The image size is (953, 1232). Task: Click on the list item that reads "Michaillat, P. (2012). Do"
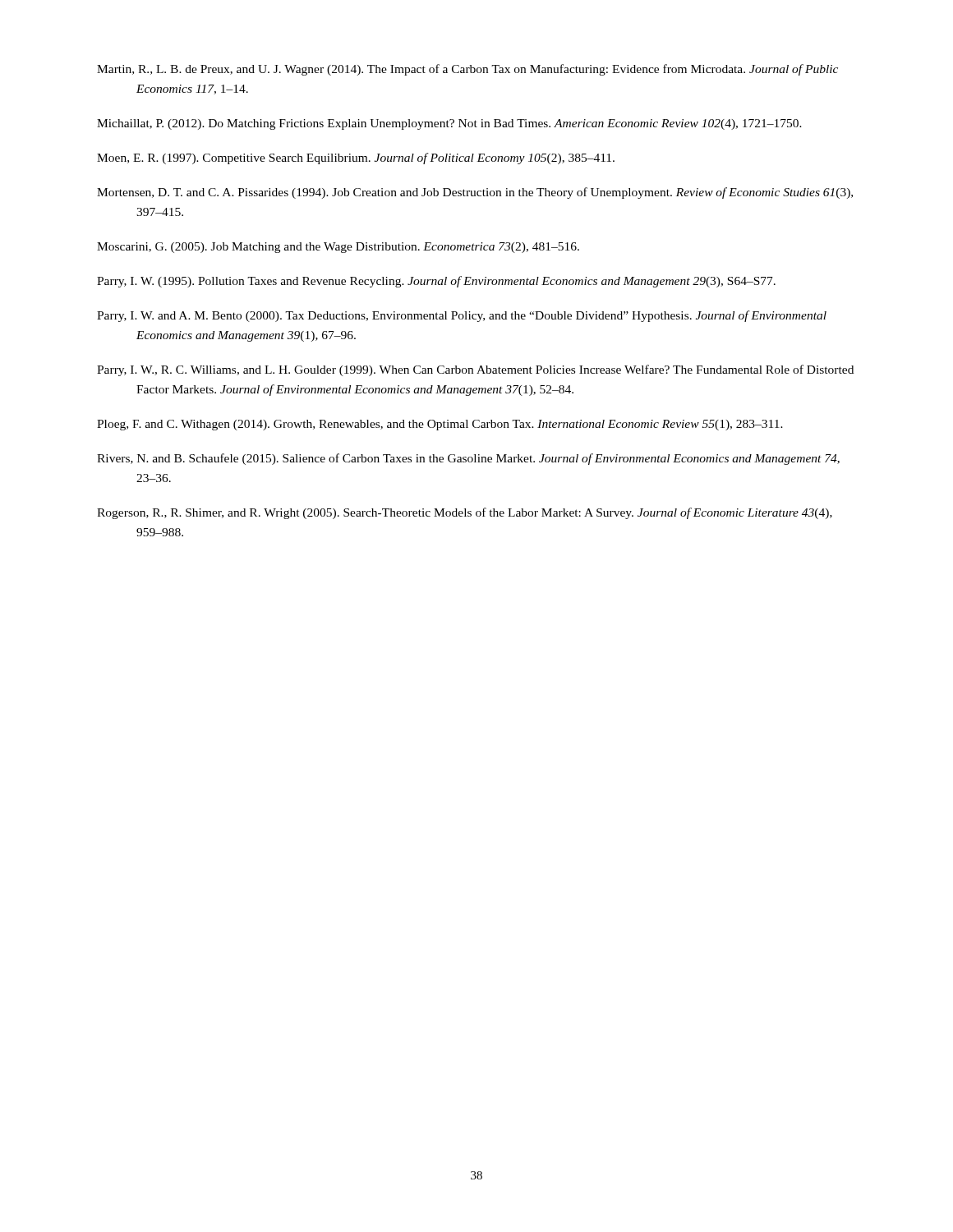(x=450, y=123)
